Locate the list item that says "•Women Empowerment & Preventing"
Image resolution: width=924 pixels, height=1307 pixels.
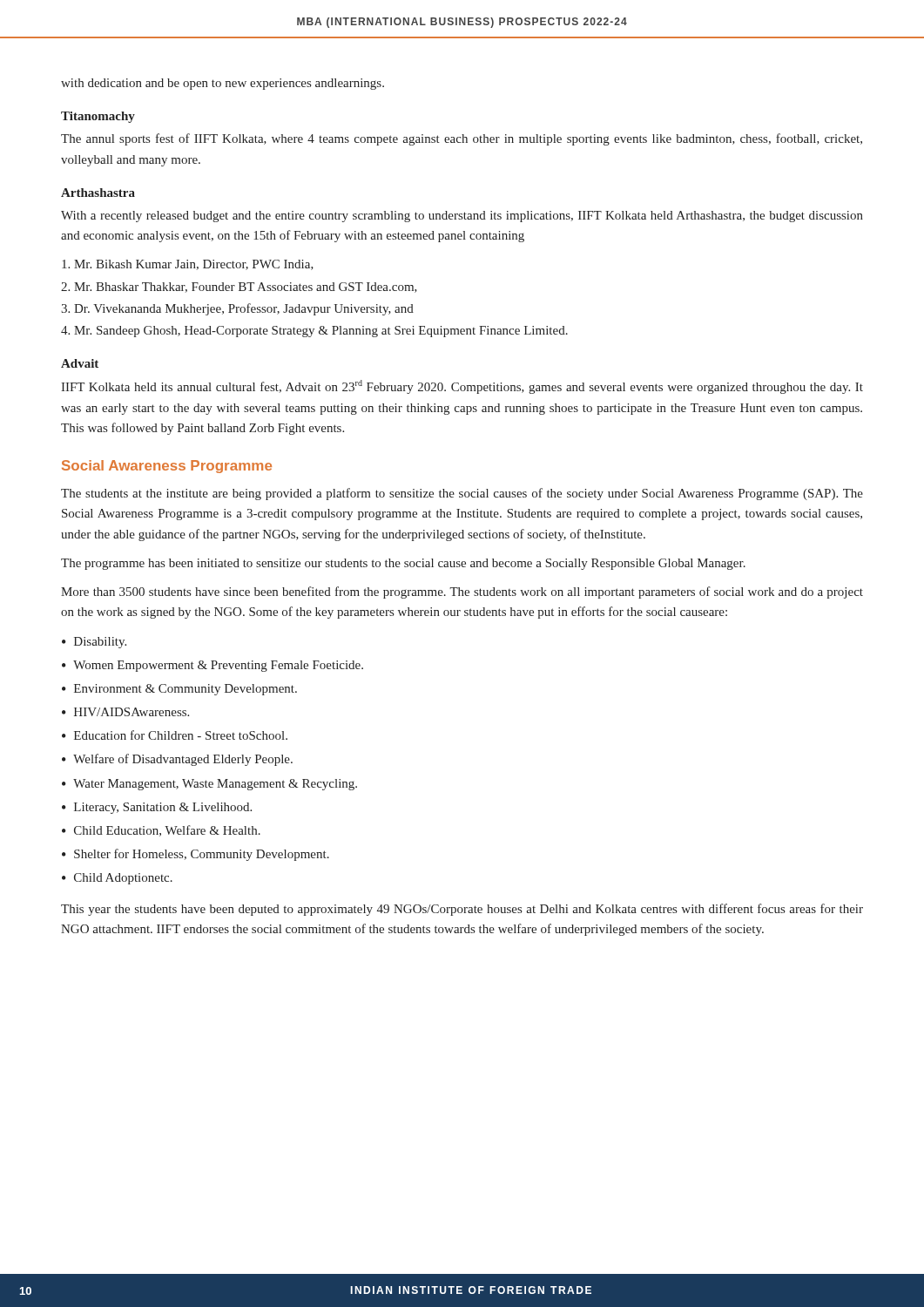[213, 666]
